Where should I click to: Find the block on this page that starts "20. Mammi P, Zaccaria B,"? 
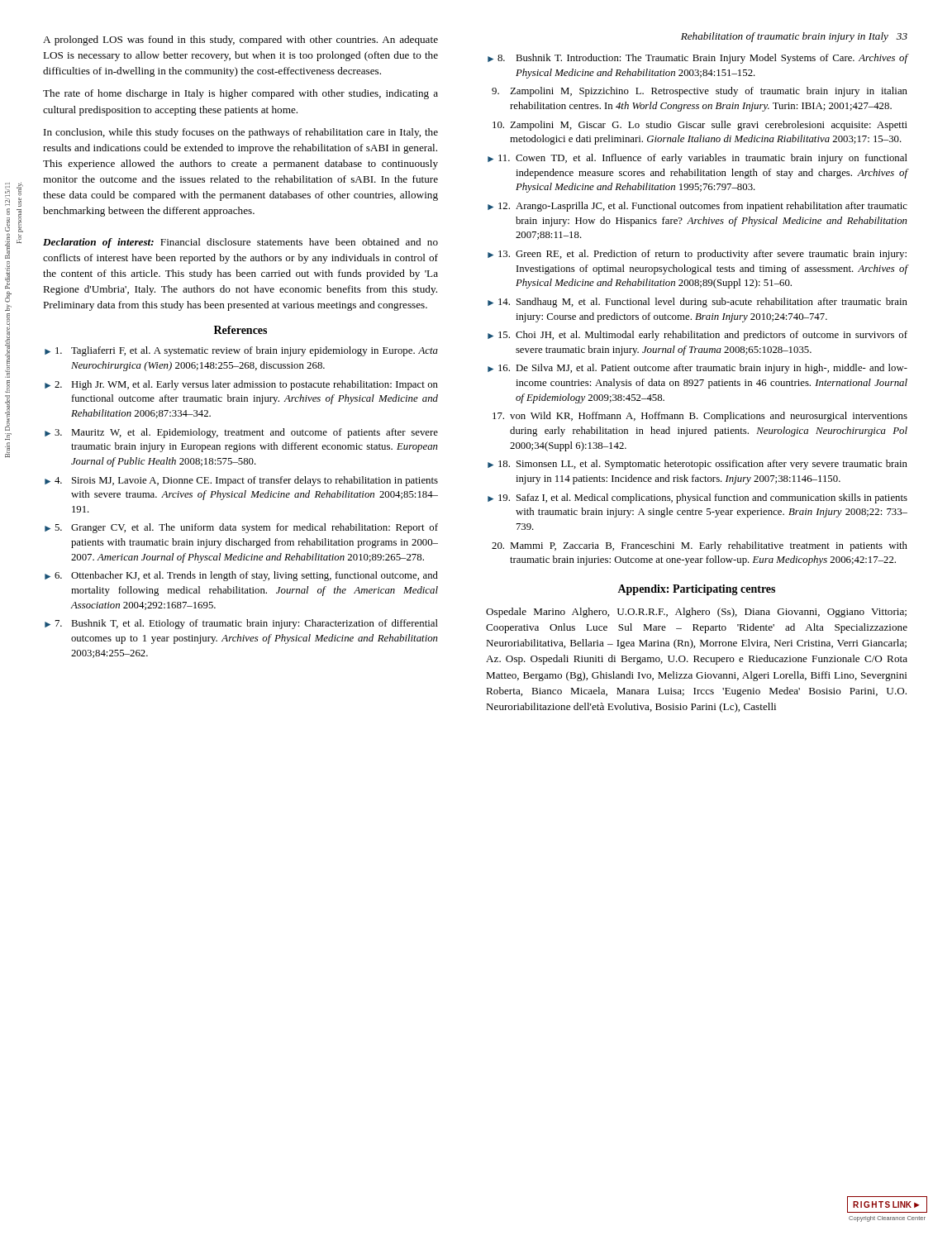coord(697,553)
